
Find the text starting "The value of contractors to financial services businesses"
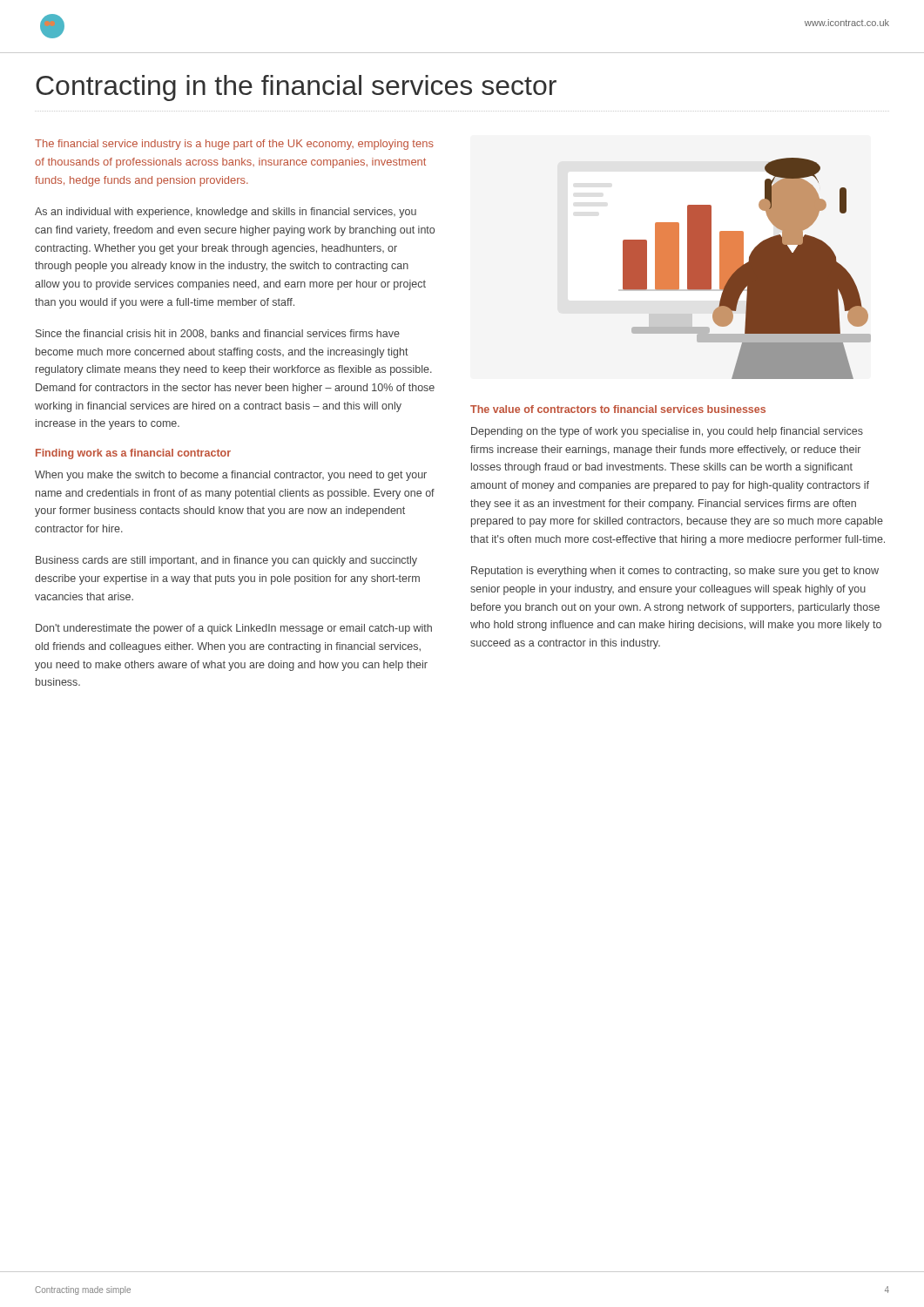click(x=618, y=410)
